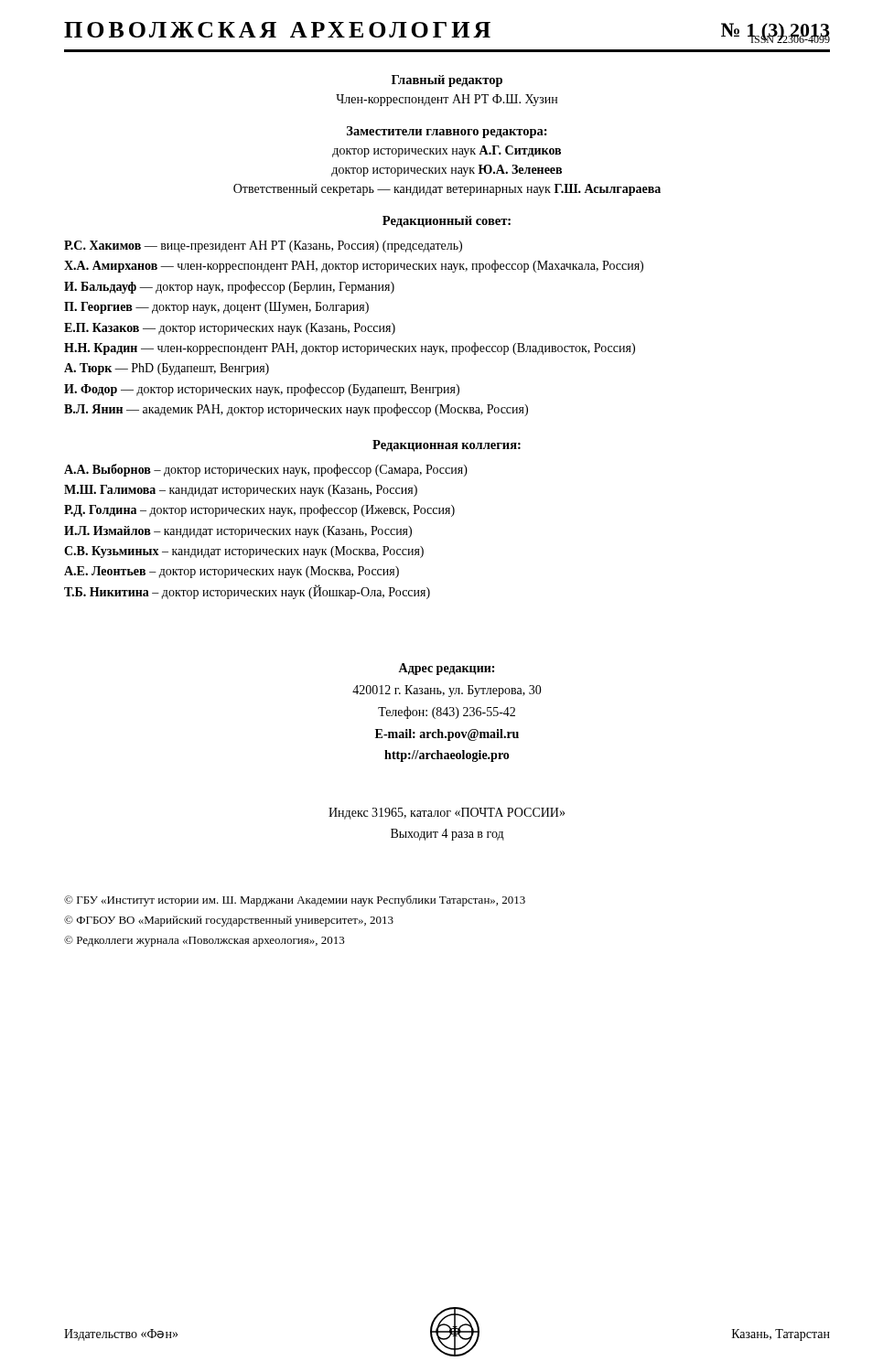Select the list item containing "И.Л. Измайлов – кандидат"

(238, 531)
